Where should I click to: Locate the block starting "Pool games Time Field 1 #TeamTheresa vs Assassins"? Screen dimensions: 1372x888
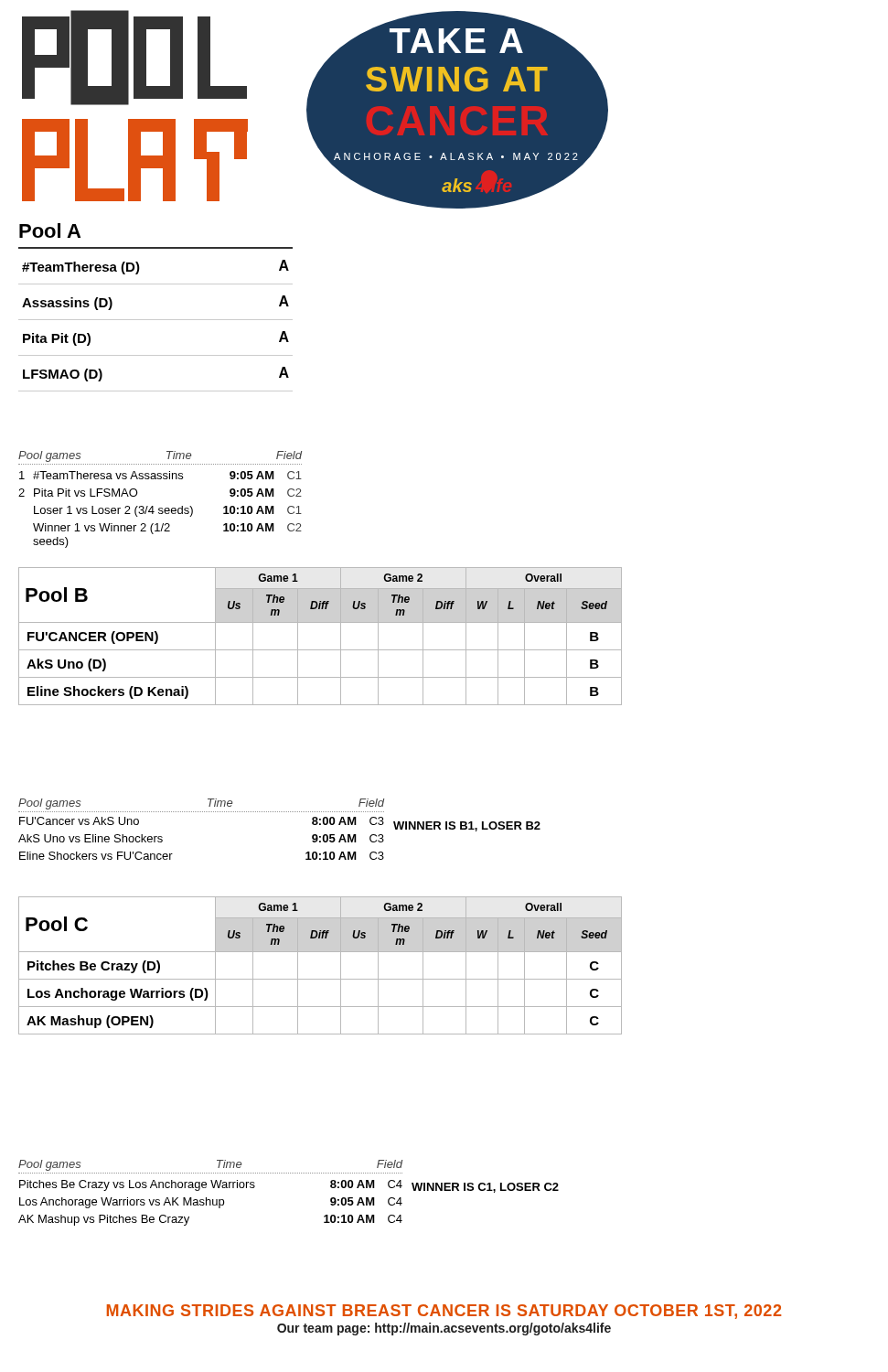(160, 499)
